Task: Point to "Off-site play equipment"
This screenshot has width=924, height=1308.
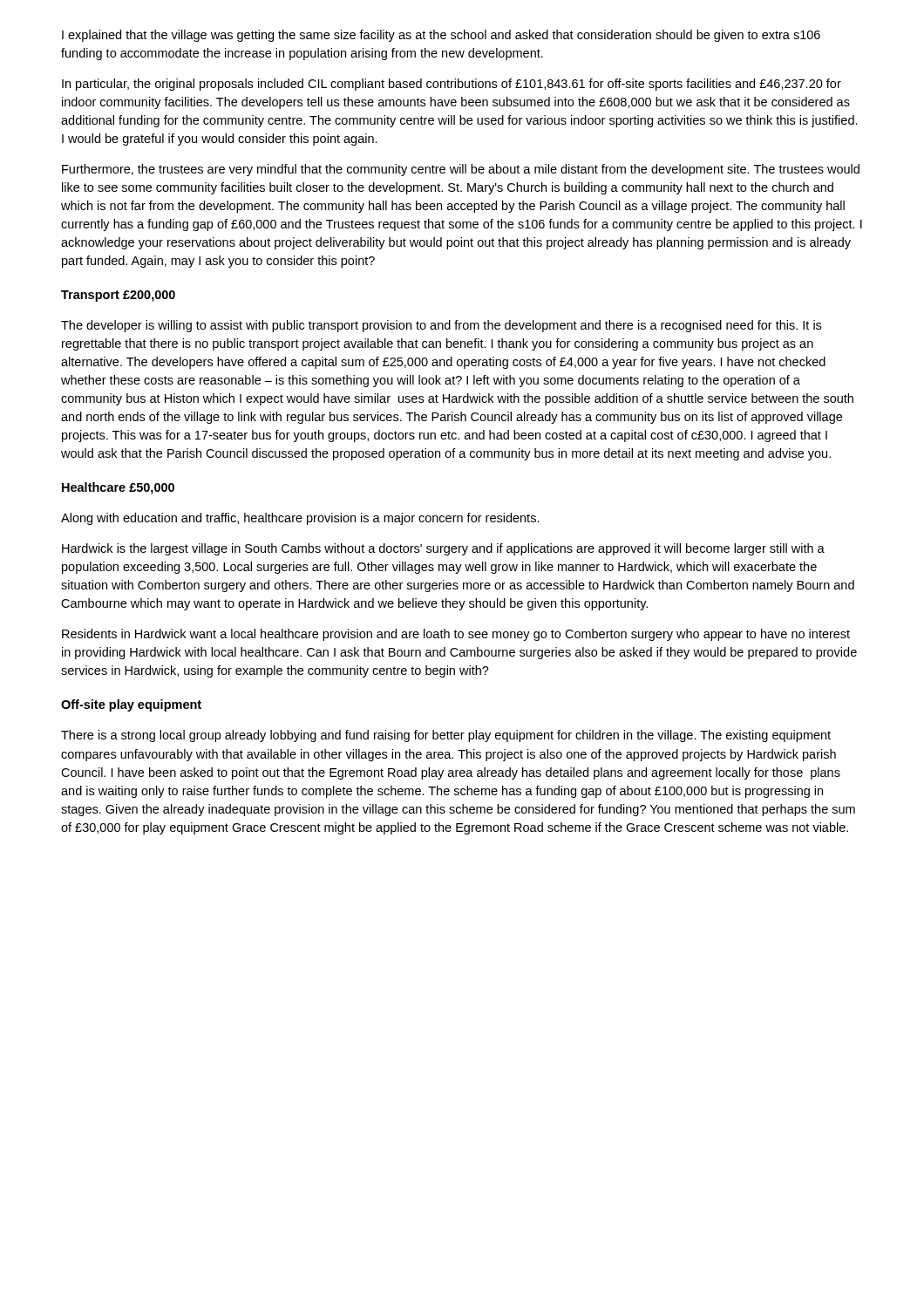Action: (131, 705)
